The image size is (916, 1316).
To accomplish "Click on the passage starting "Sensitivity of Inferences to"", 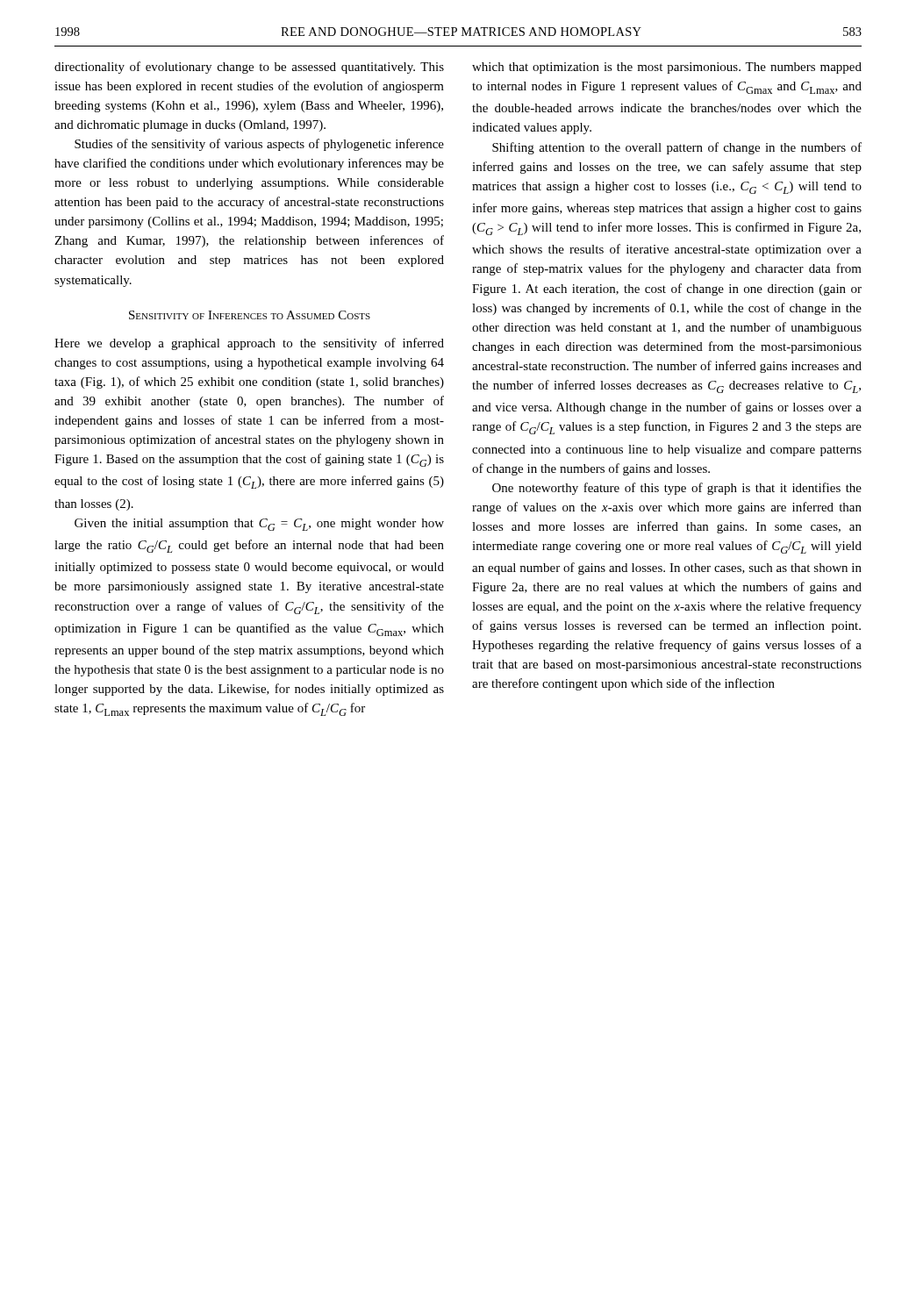I will (x=249, y=315).
